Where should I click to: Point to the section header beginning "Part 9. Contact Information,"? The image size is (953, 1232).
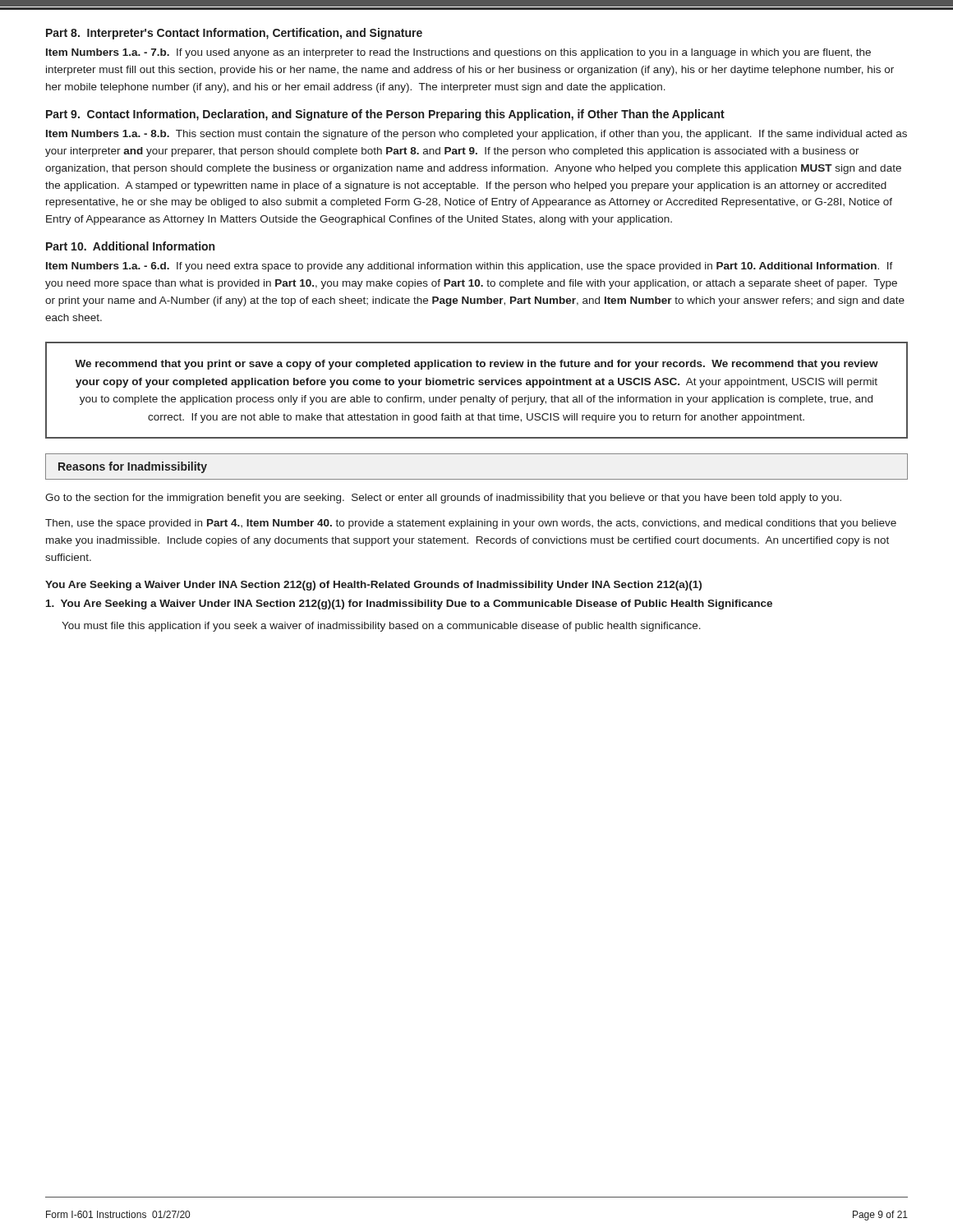(385, 114)
